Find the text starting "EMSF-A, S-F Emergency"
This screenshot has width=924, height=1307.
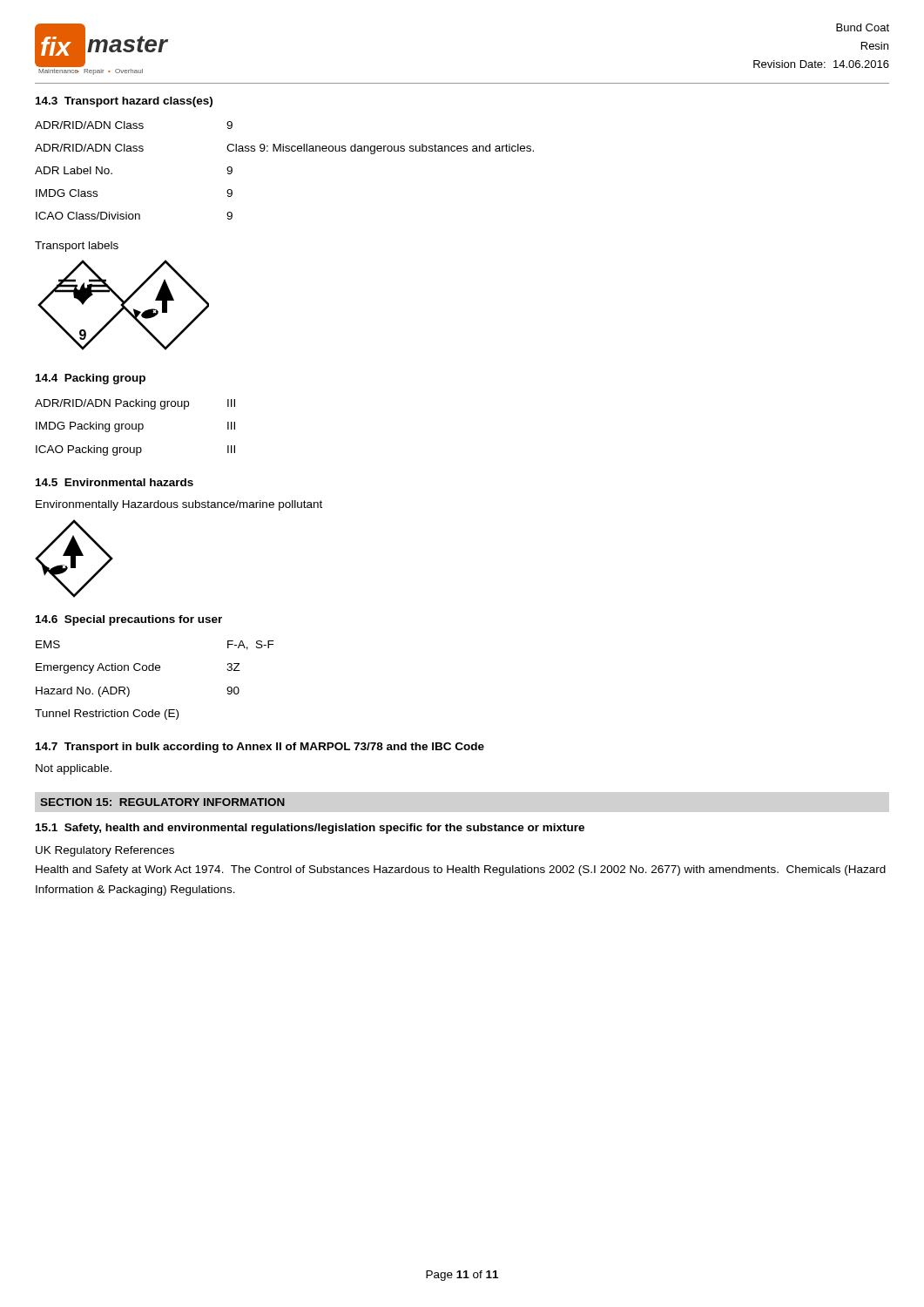click(x=47, y=645)
